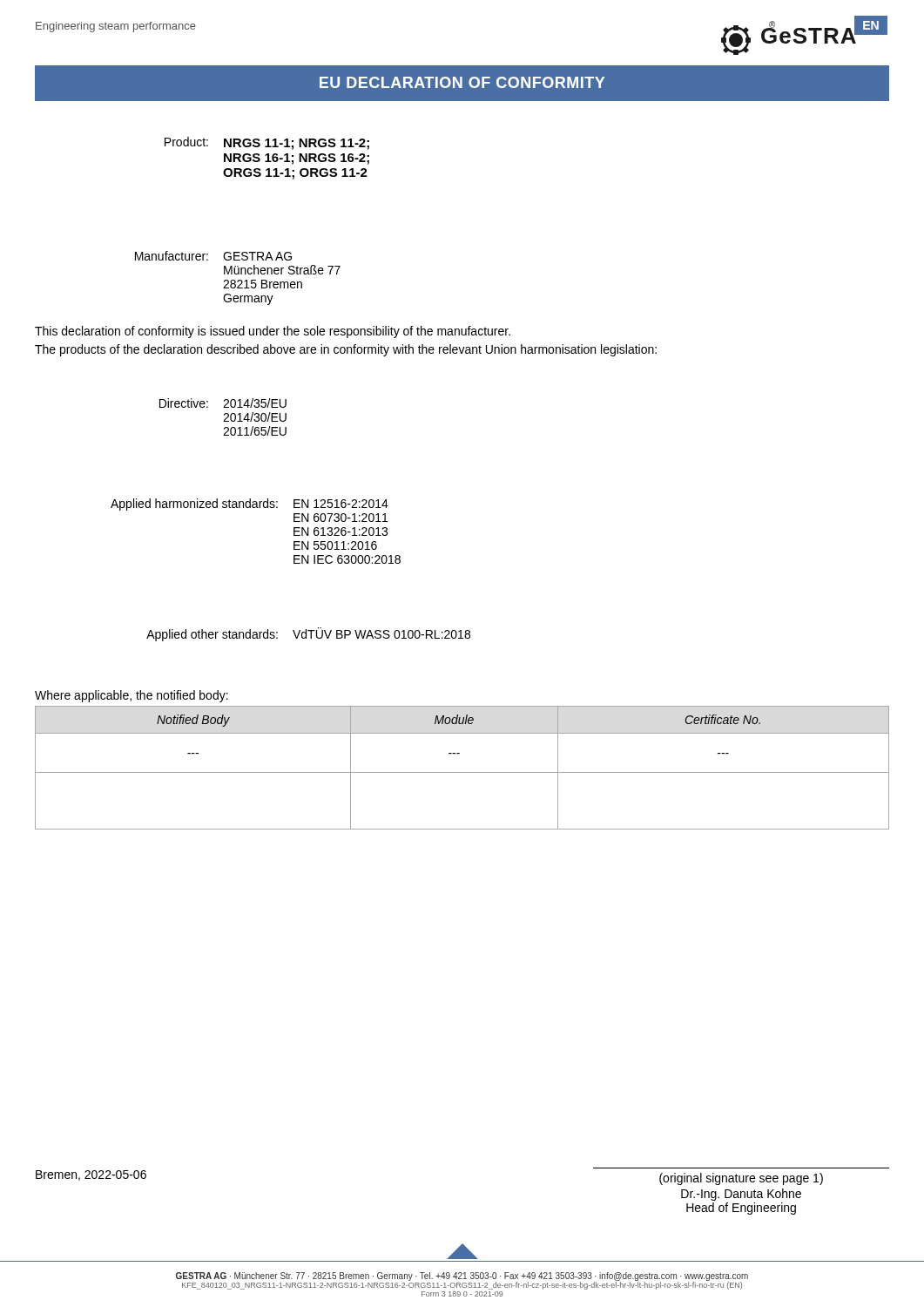This screenshot has height=1307, width=924.
Task: Locate the text "EU DECLARATION OF CONFORMITY"
Action: (462, 83)
